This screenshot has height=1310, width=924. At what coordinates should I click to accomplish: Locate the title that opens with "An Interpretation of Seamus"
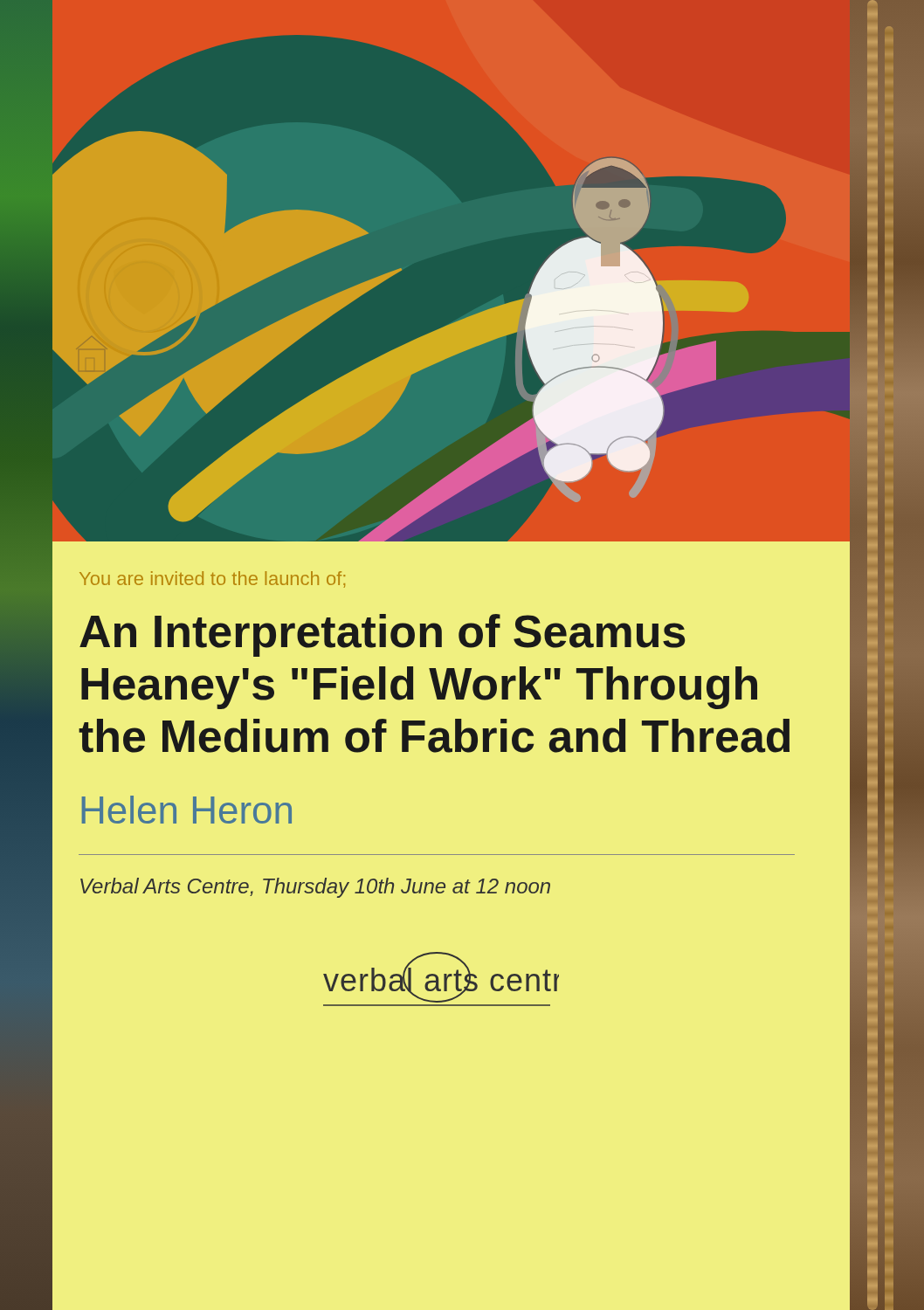pos(436,684)
